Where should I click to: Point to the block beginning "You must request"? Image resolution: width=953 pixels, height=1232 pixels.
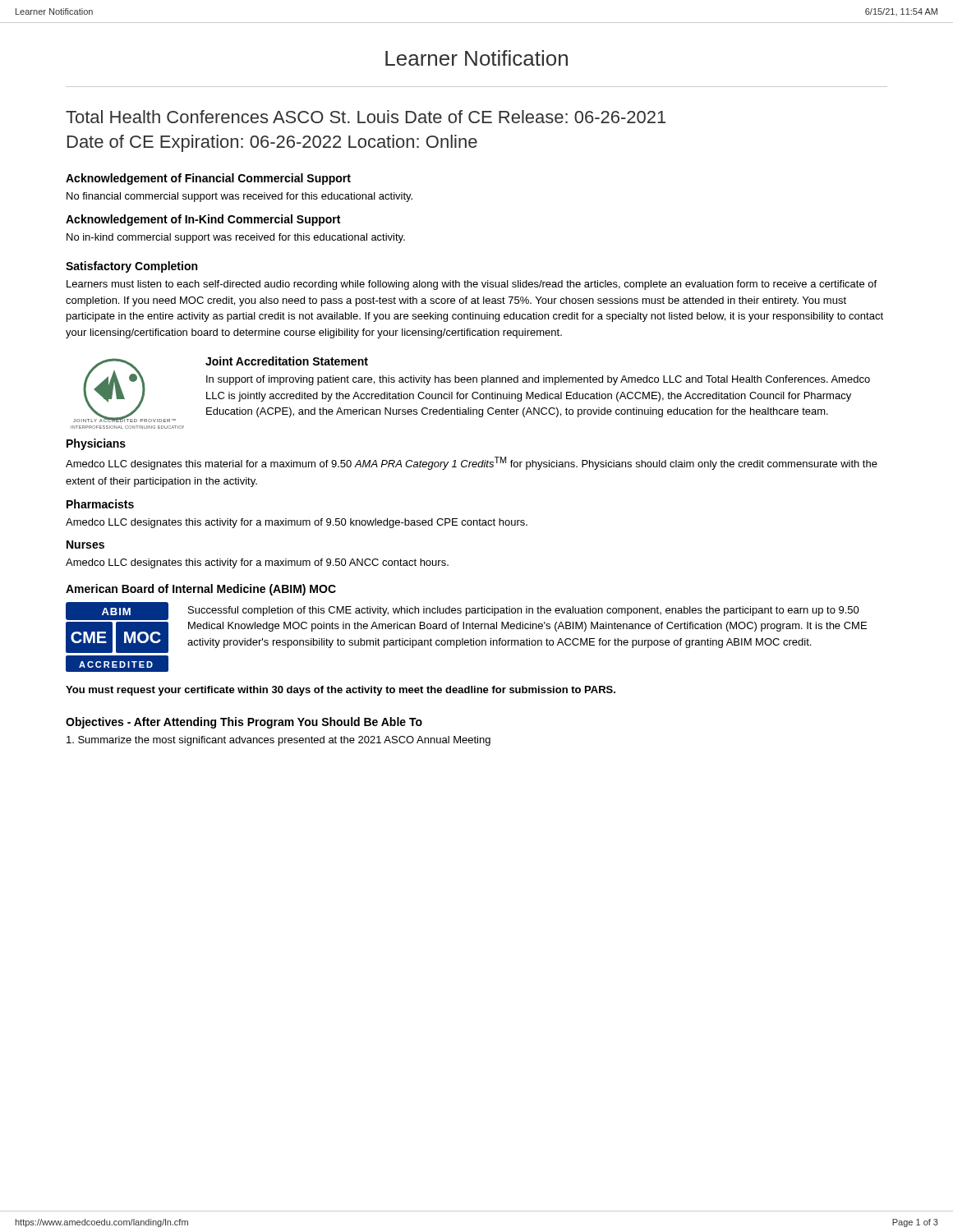pos(341,690)
